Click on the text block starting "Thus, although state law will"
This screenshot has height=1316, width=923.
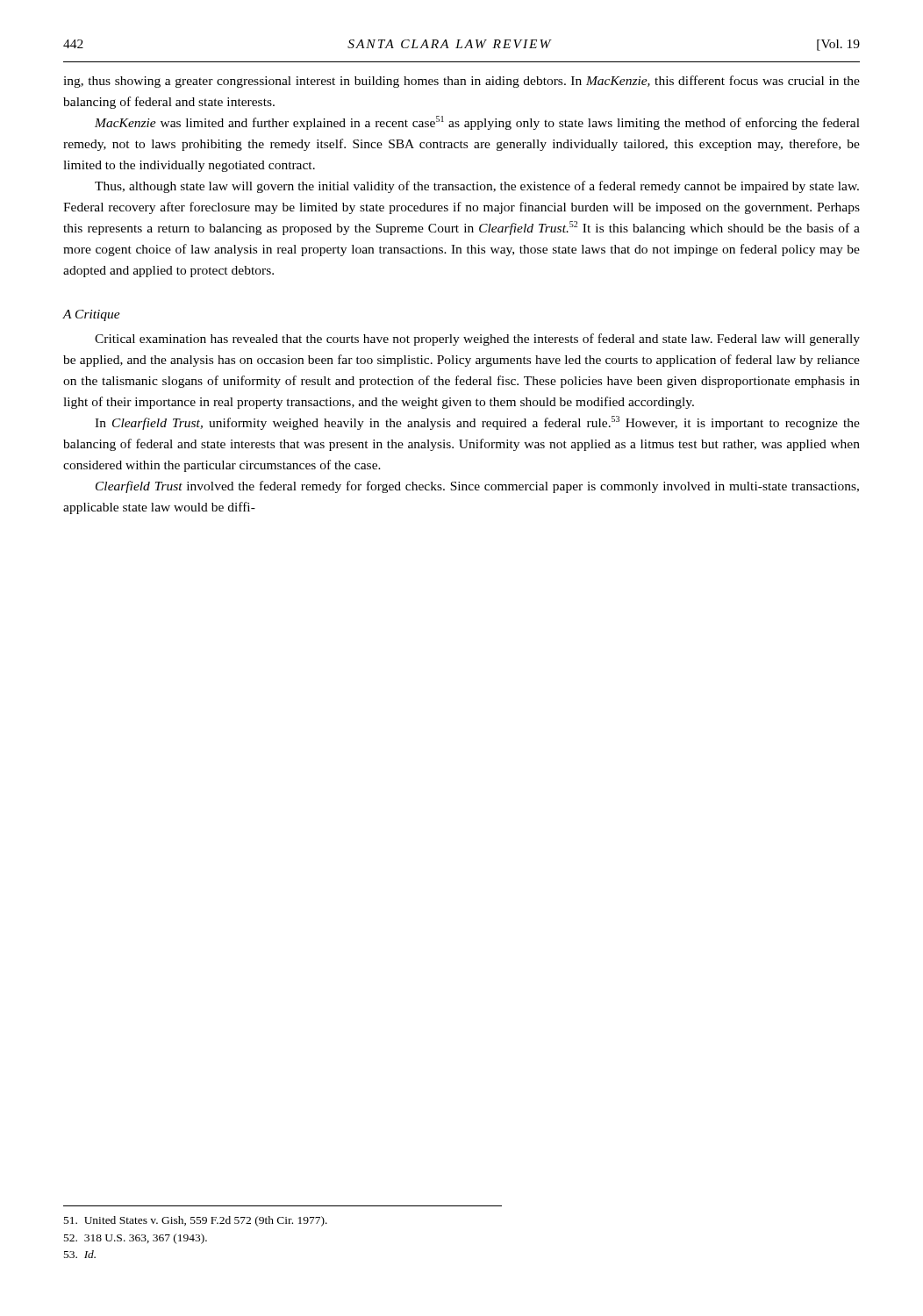tap(462, 228)
